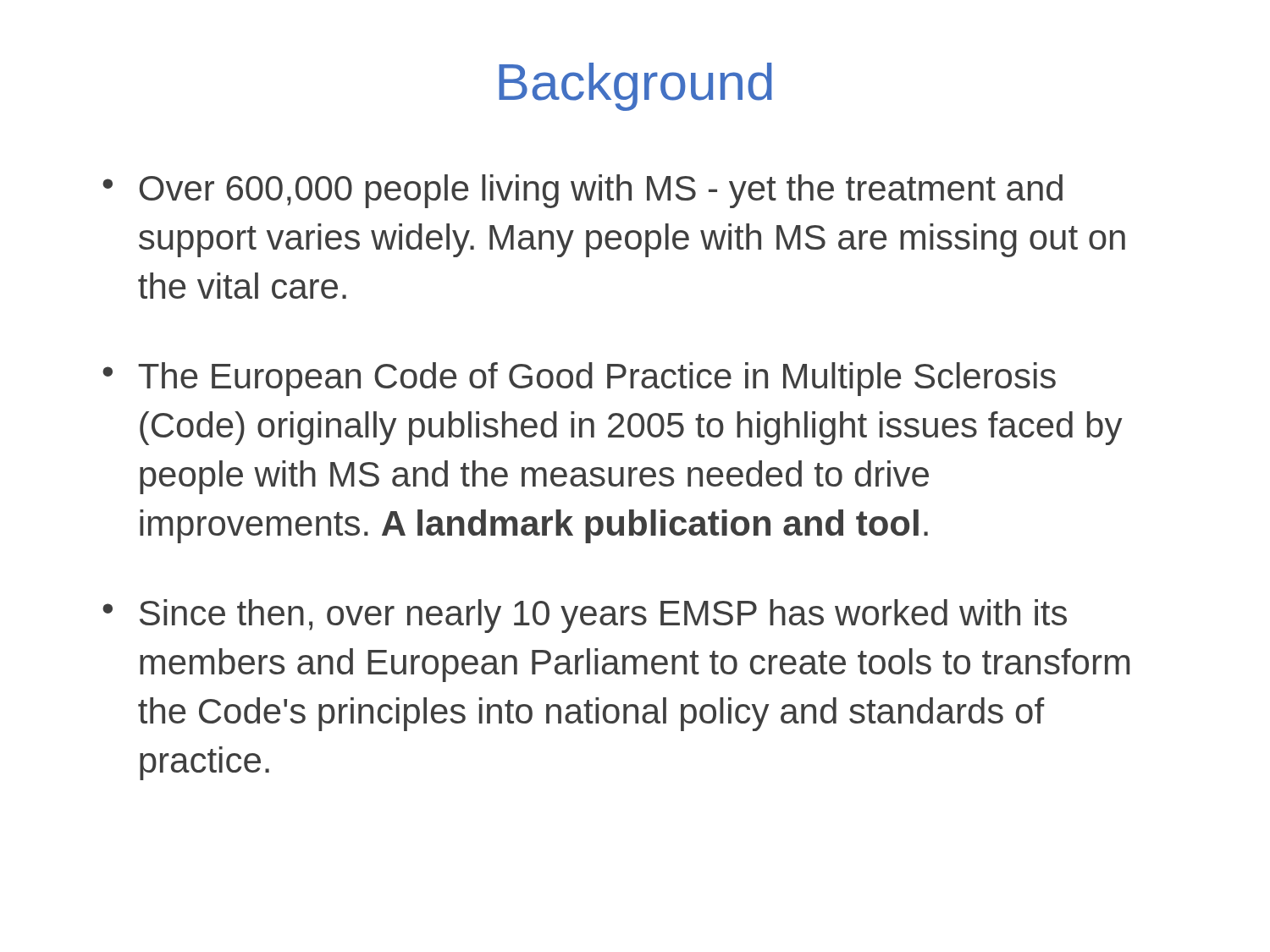This screenshot has height=952, width=1270.
Task: Select the passage starting "• Over 600,000 people living"
Action: click(x=635, y=238)
